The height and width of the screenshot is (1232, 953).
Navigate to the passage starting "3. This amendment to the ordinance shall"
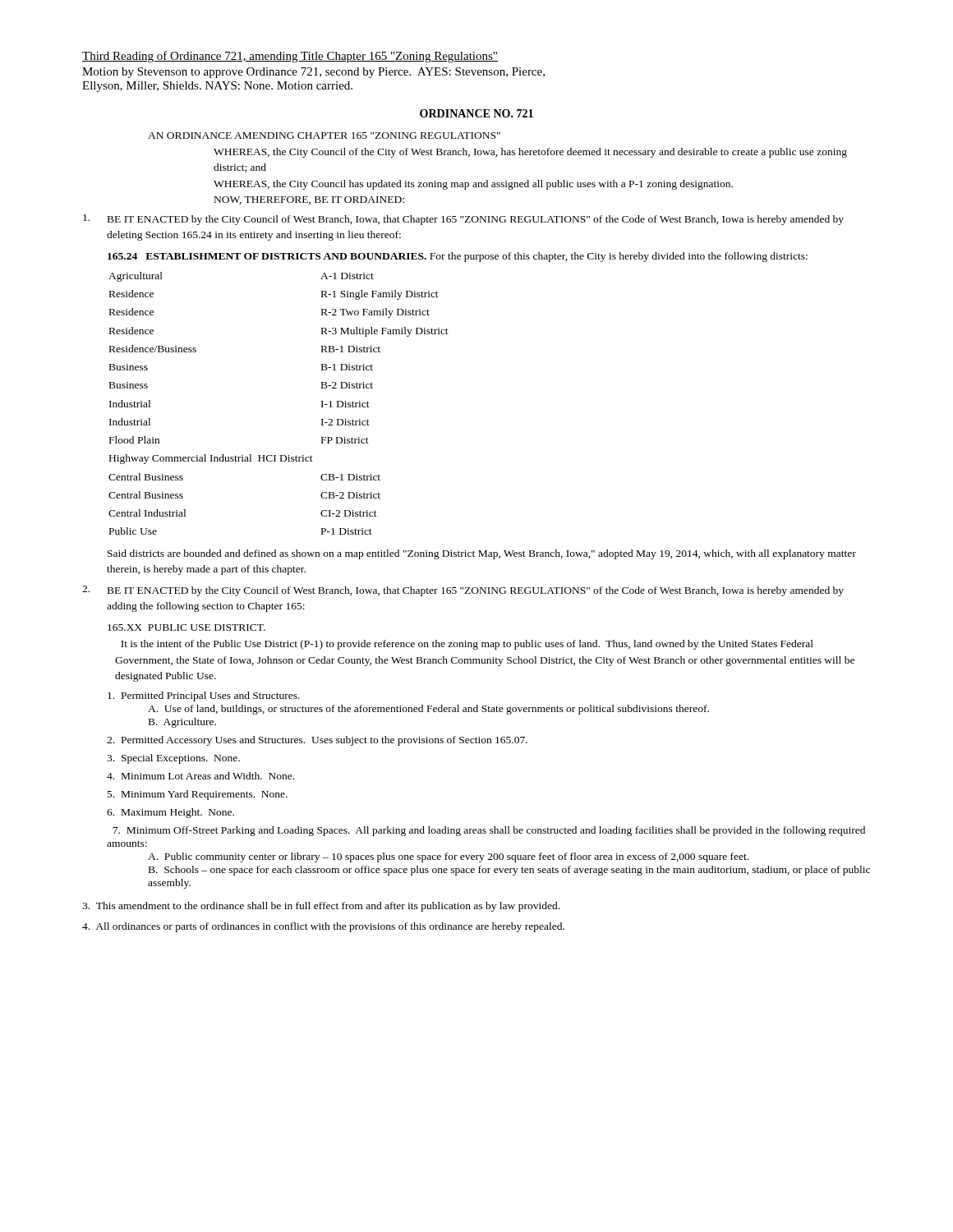pyautogui.click(x=321, y=905)
